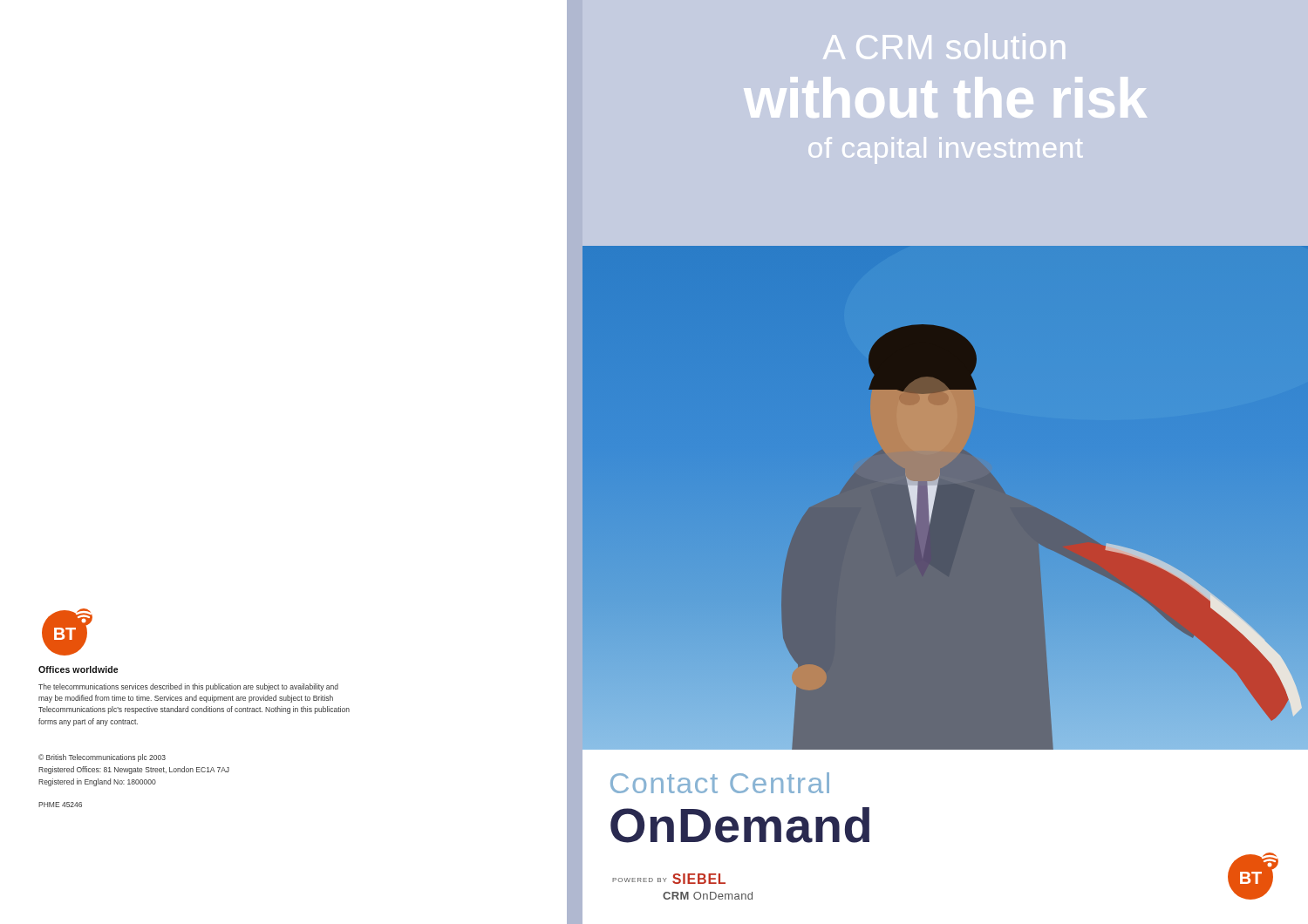The height and width of the screenshot is (924, 1308).
Task: Click on the photo
Action: coord(945,498)
